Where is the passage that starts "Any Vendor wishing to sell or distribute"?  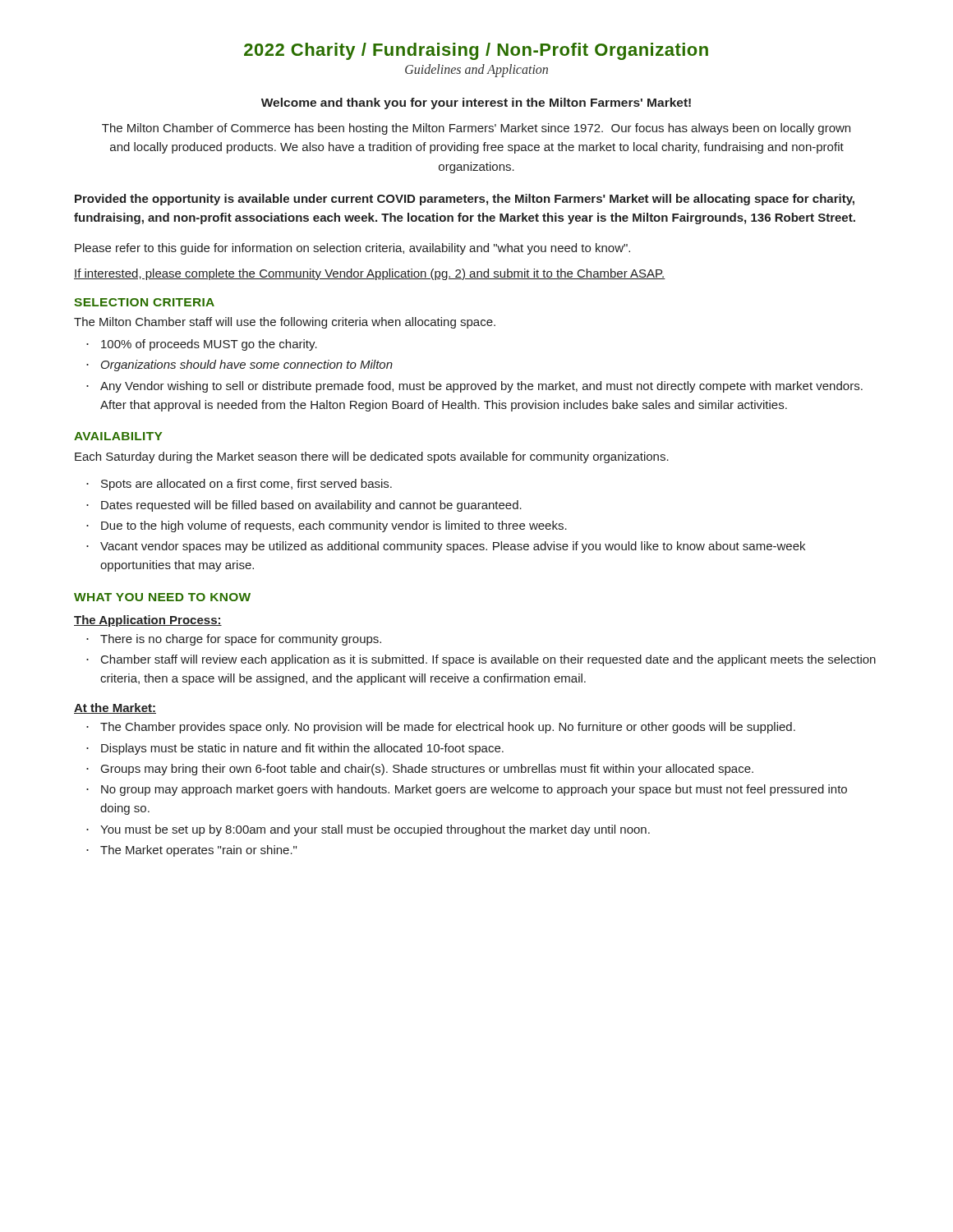coord(482,395)
